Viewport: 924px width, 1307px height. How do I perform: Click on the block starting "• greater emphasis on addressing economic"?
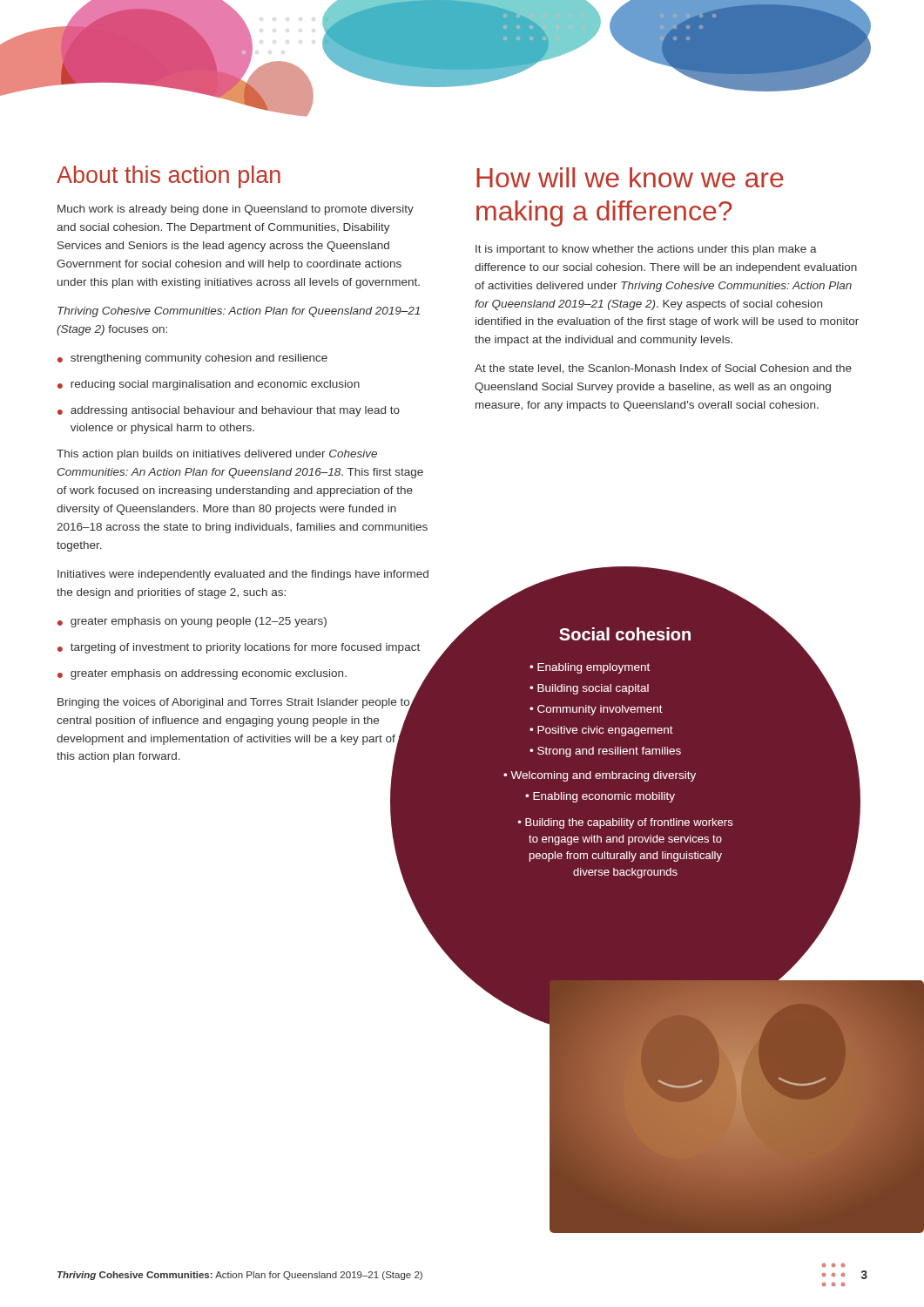[x=202, y=675]
